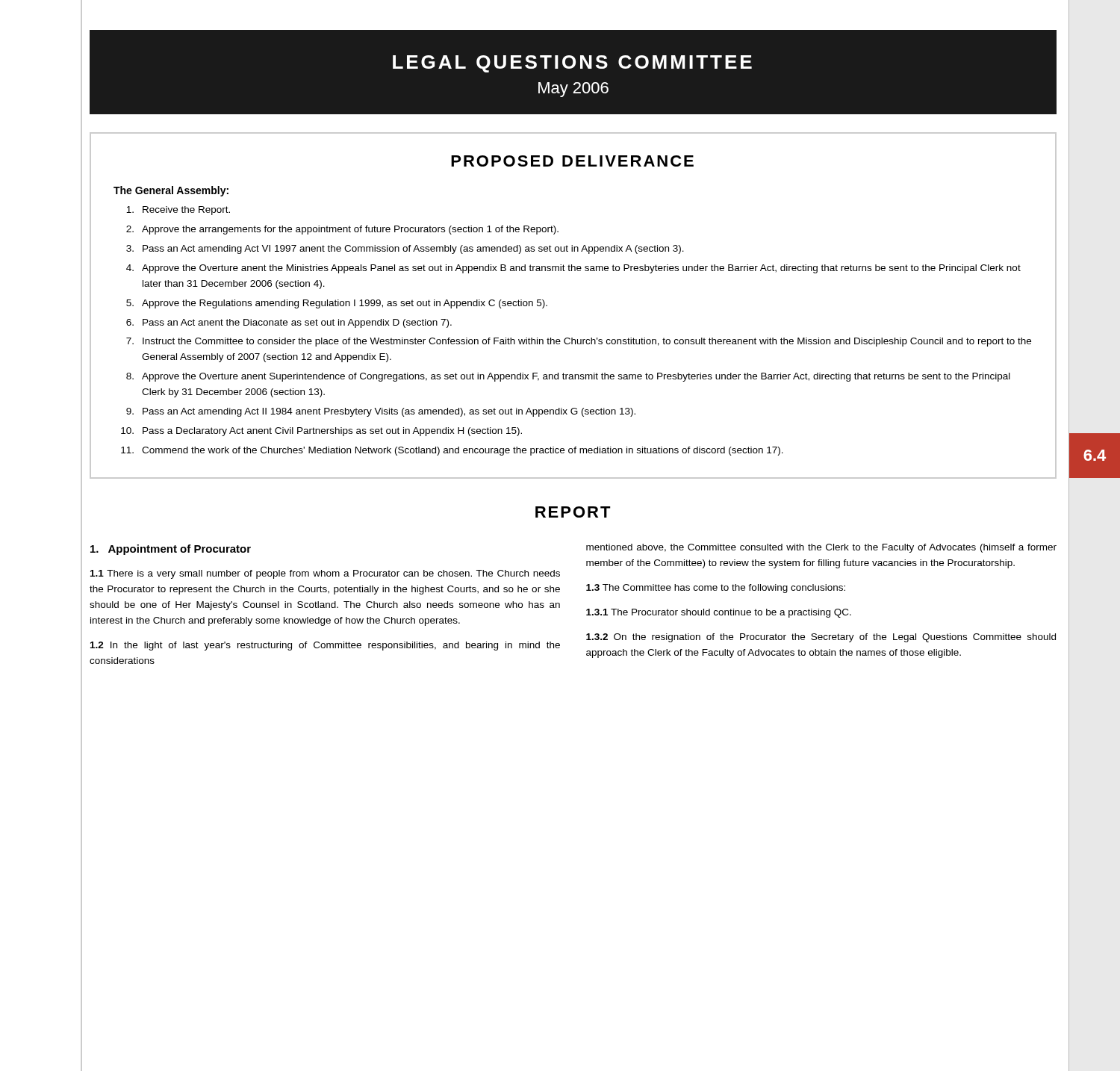Navigate to the text starting "Receive the Report."
This screenshot has height=1071, width=1120.
[x=178, y=211]
